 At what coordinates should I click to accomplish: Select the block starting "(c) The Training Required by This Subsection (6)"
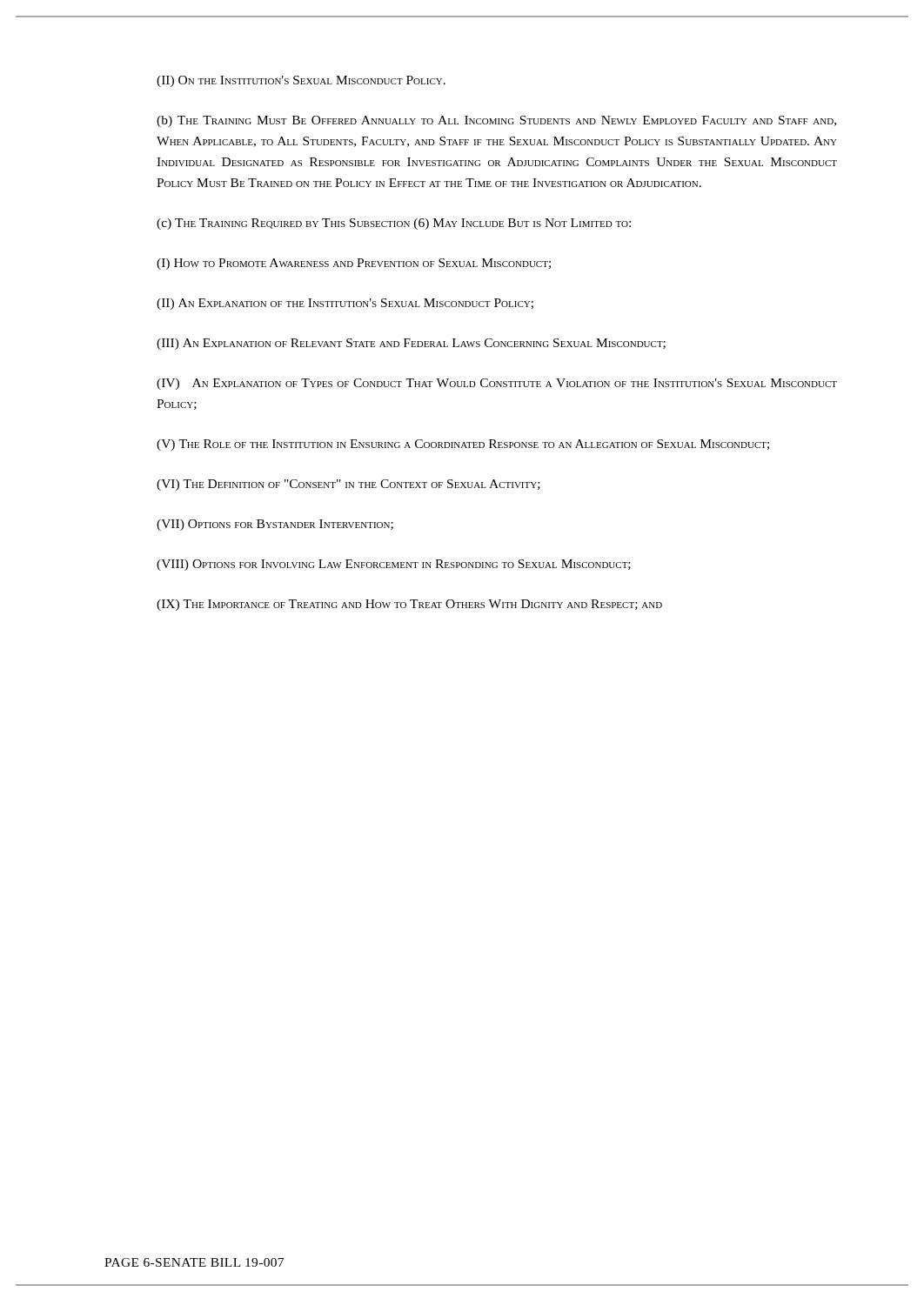pos(394,222)
